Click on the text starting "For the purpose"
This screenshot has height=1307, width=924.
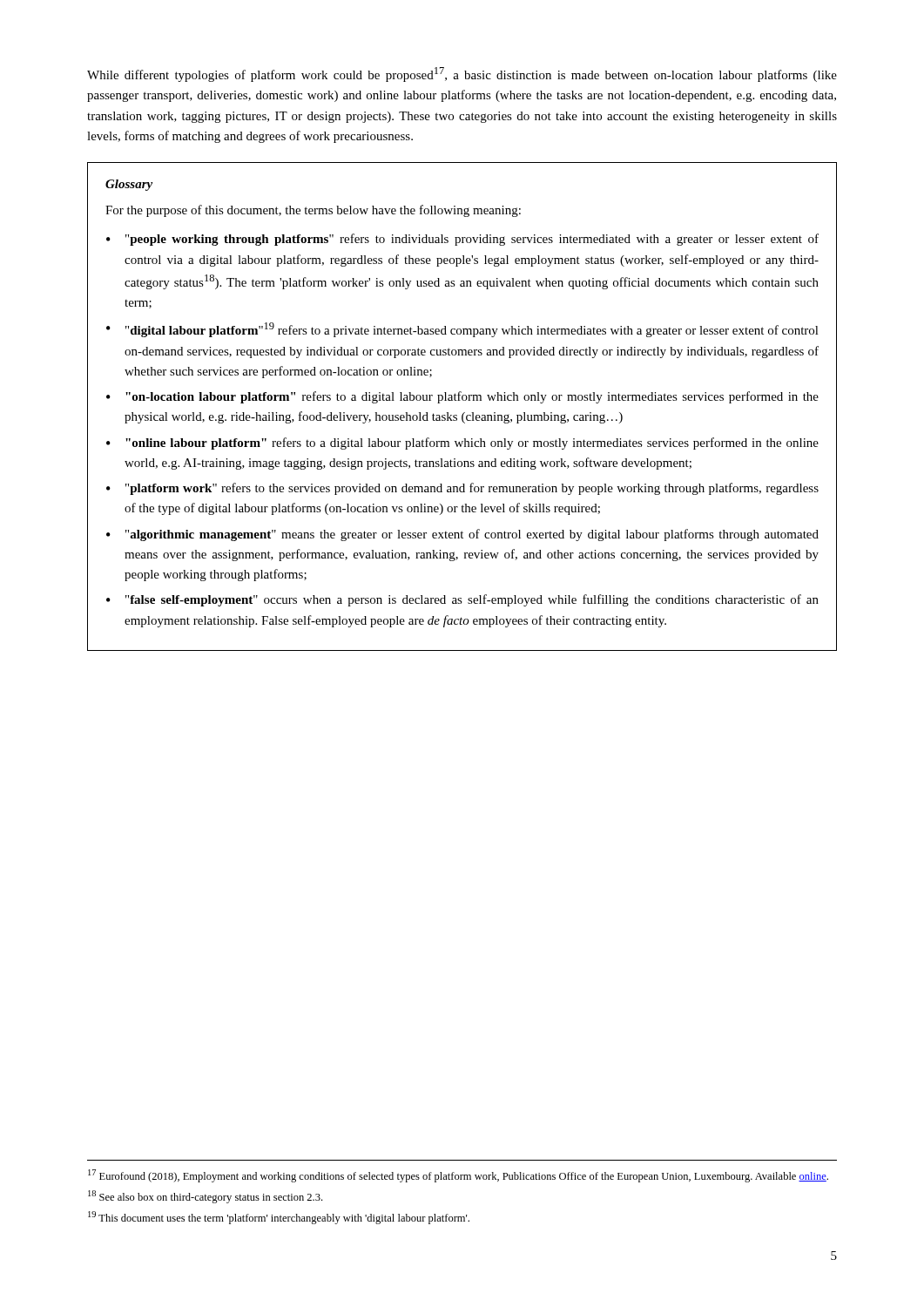(x=313, y=210)
